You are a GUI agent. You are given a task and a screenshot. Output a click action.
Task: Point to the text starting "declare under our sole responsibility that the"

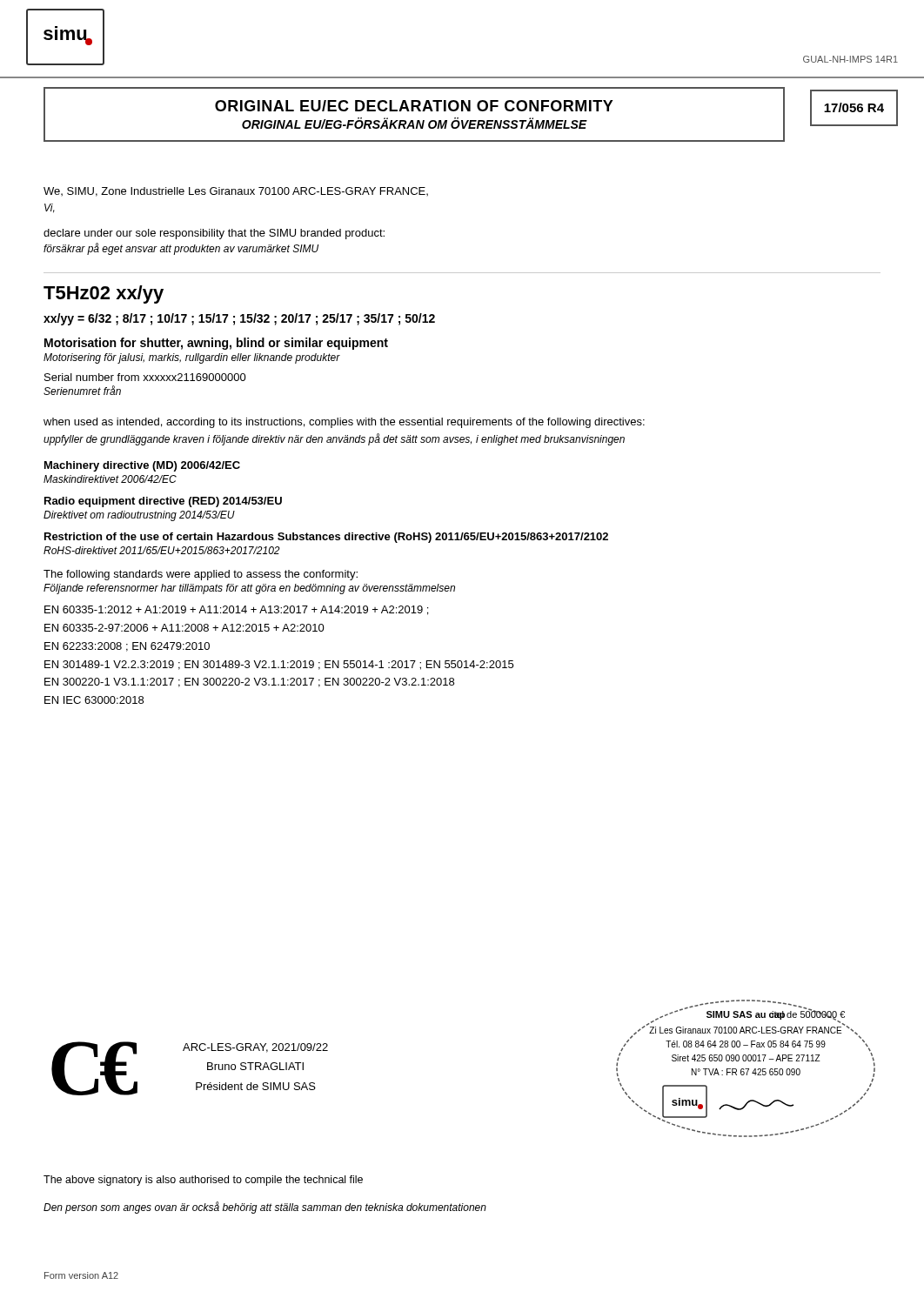click(x=214, y=234)
